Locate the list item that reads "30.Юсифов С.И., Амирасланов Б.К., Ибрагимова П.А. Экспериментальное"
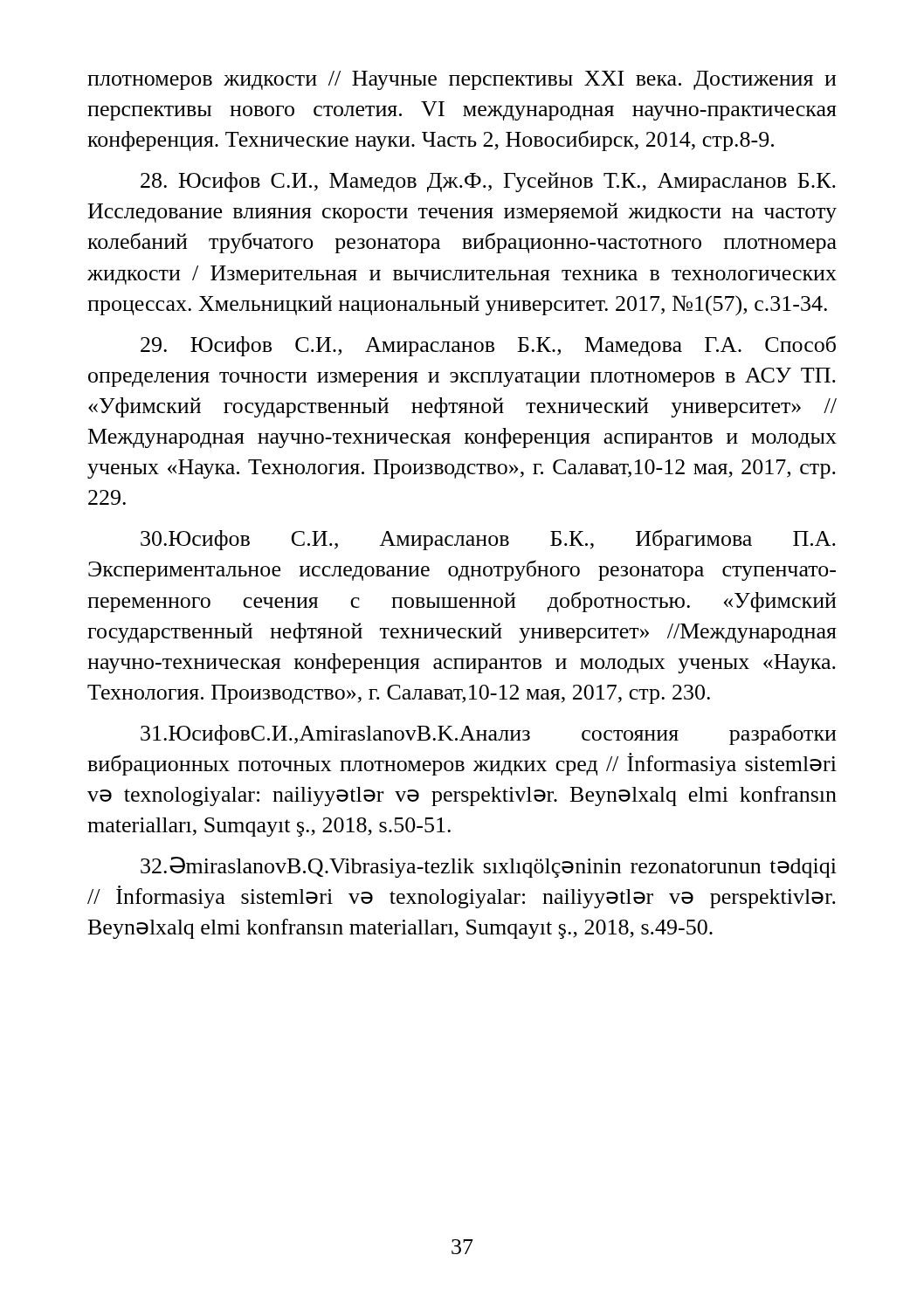 click(462, 615)
